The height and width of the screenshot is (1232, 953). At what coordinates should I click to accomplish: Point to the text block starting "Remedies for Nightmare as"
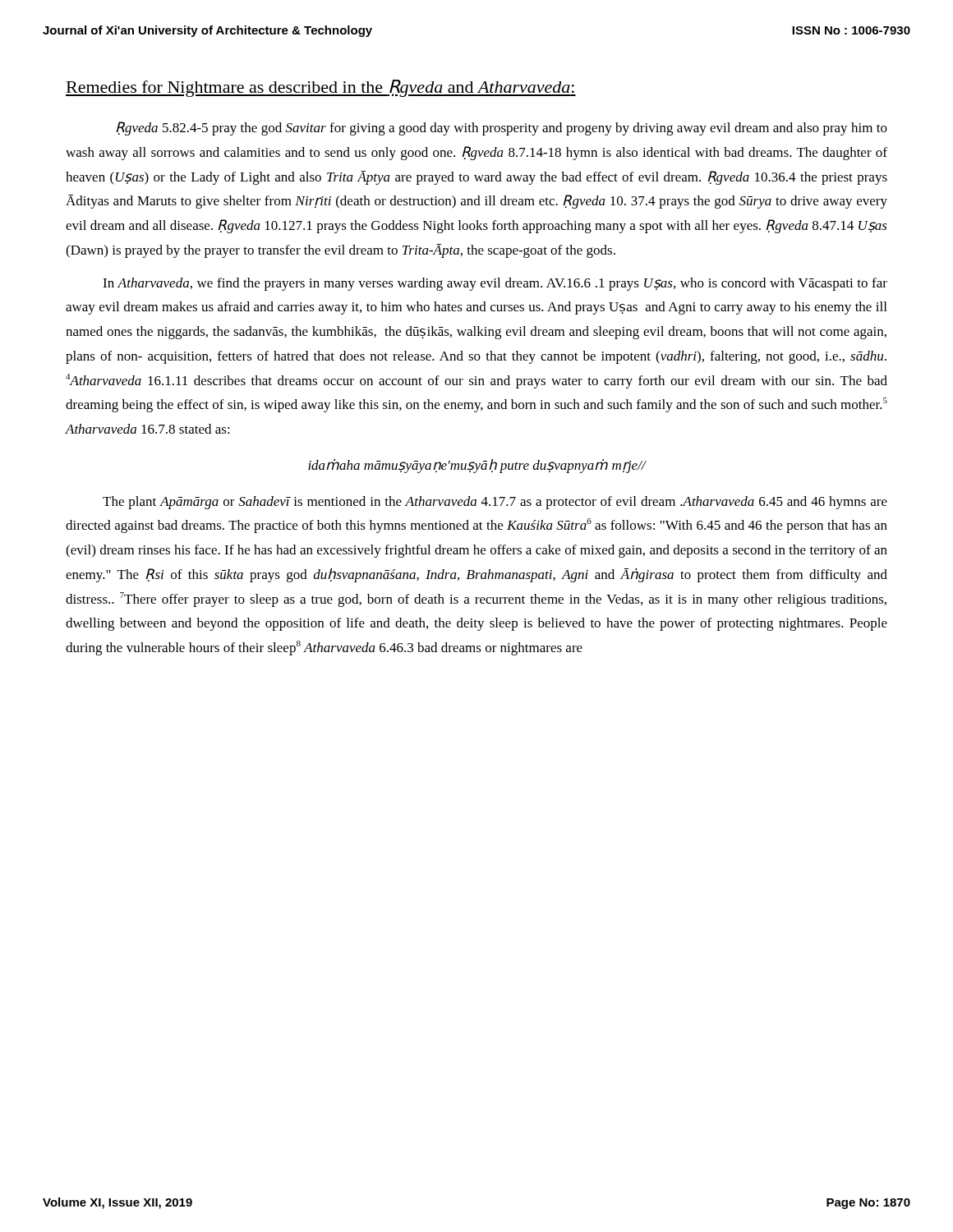pos(321,87)
